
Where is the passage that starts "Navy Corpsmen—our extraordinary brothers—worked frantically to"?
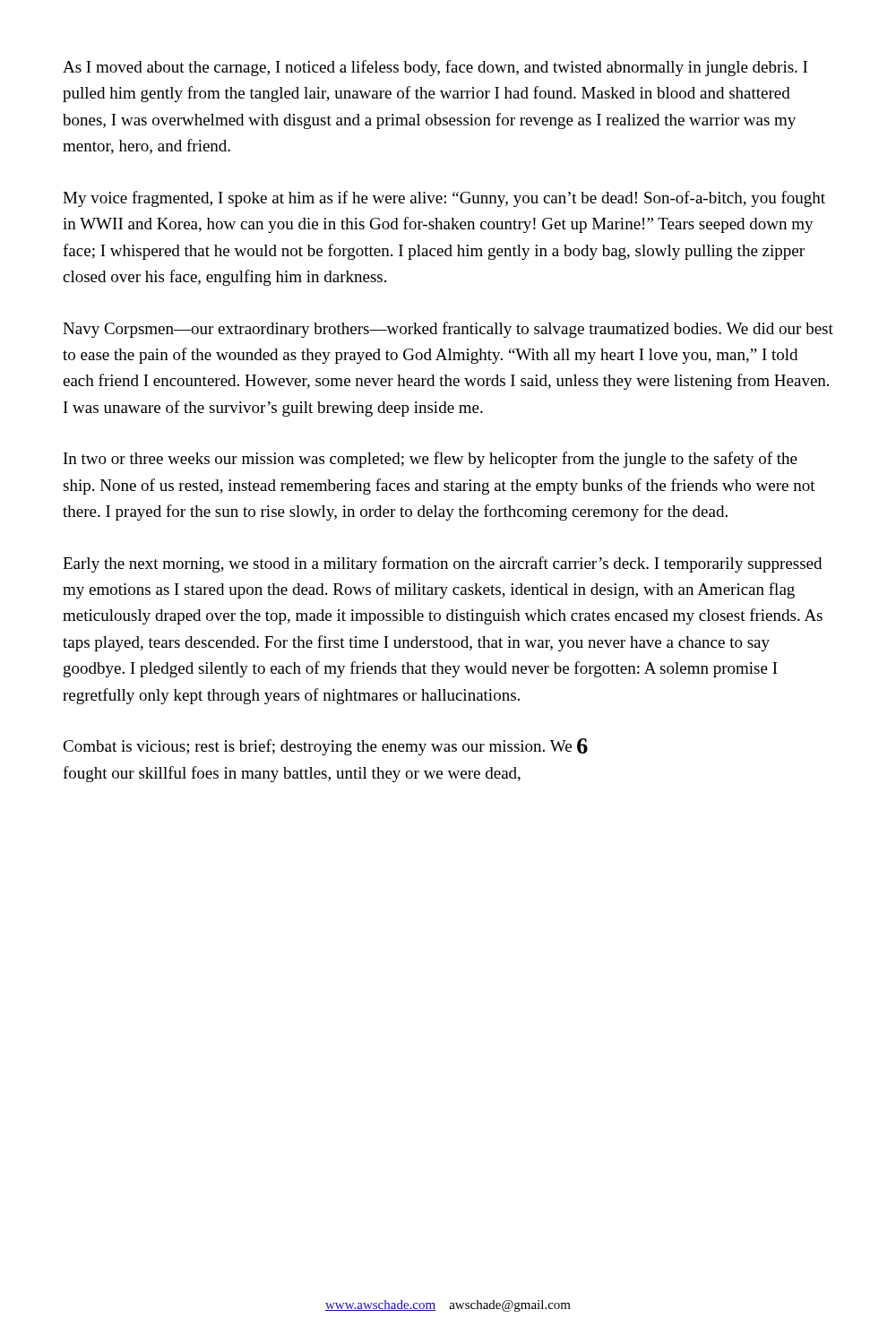pos(448,368)
